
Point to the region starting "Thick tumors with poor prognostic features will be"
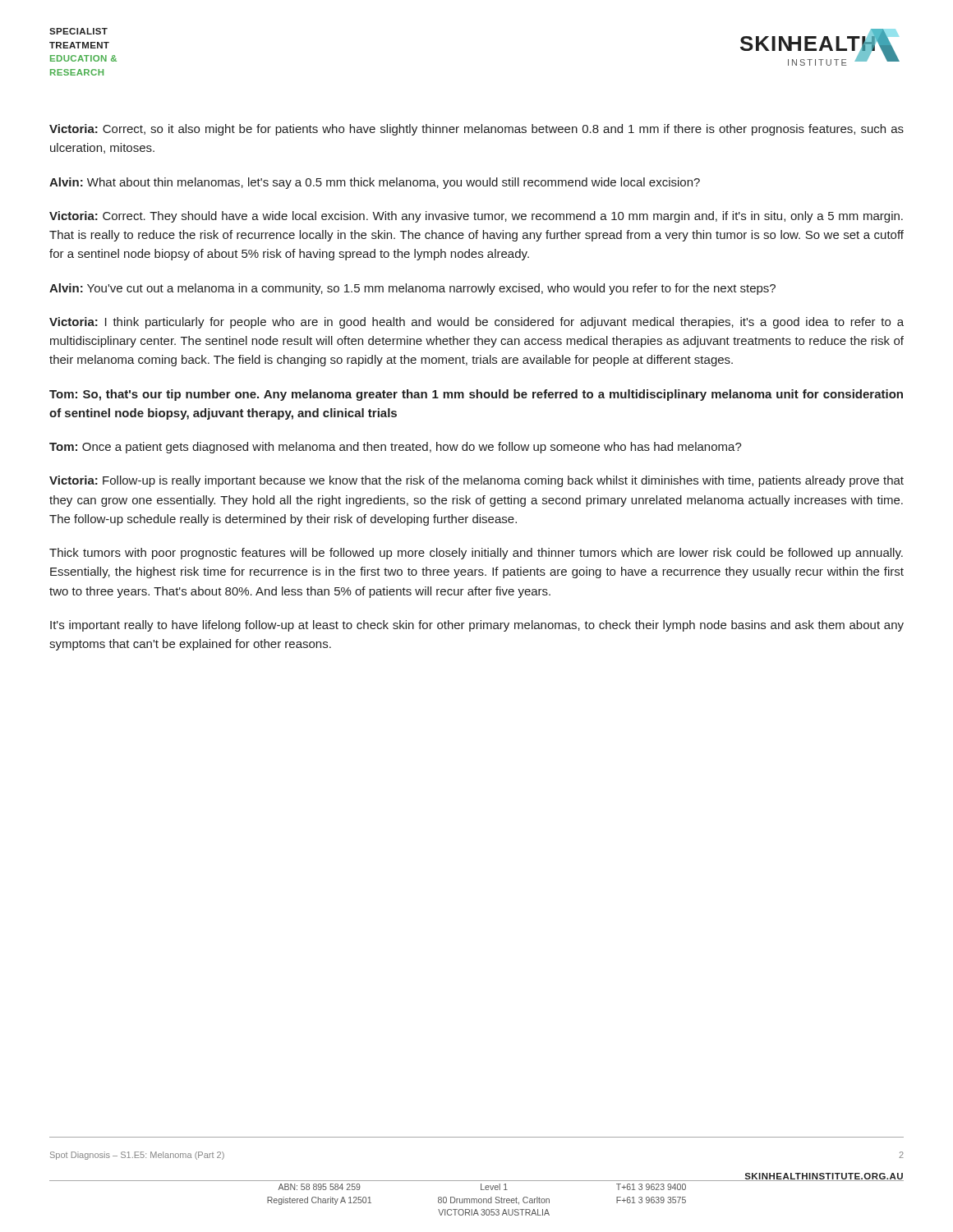(x=476, y=571)
